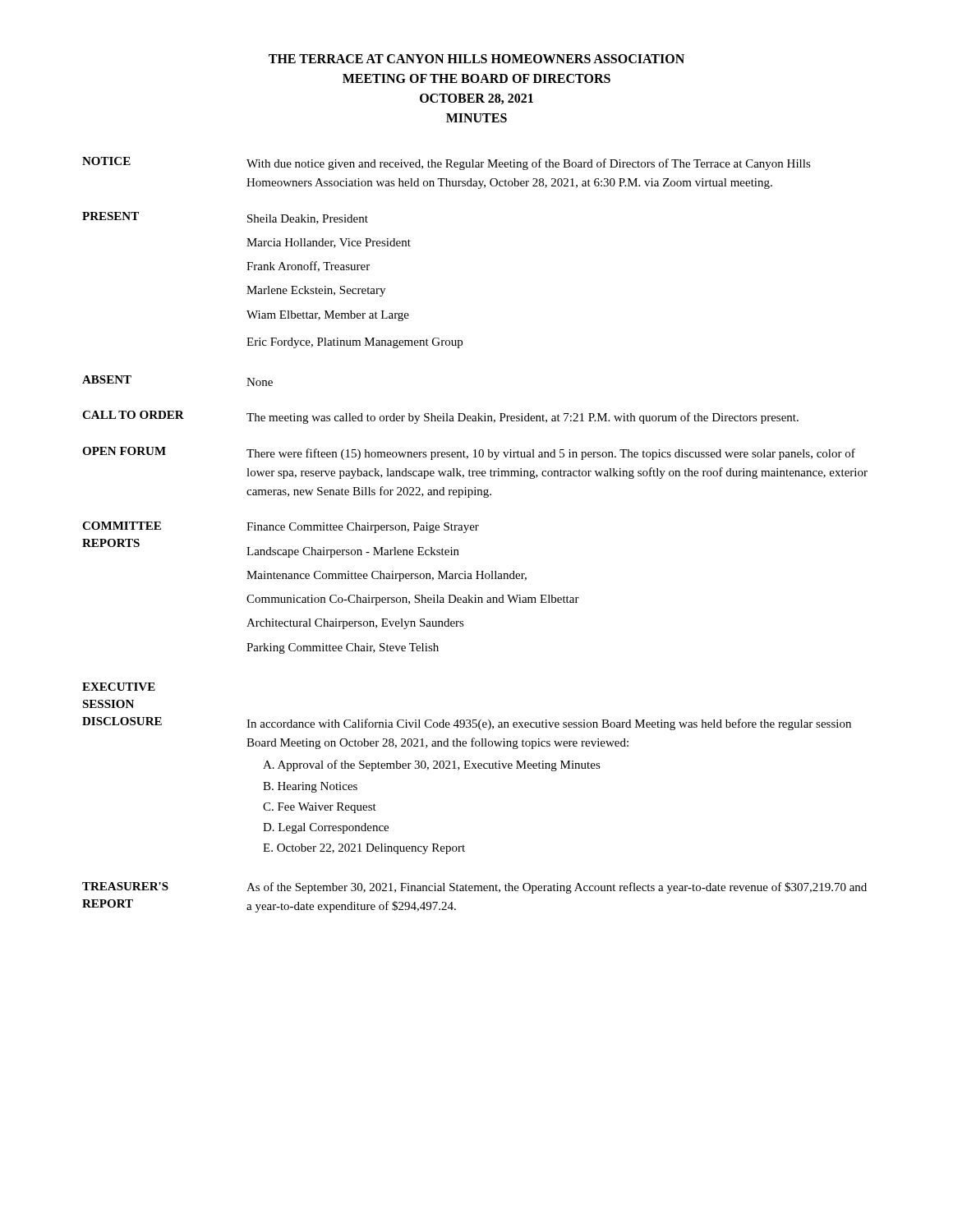Locate the list item with the text "C. Fee Waiver Request"
The width and height of the screenshot is (953, 1232).
click(x=319, y=806)
